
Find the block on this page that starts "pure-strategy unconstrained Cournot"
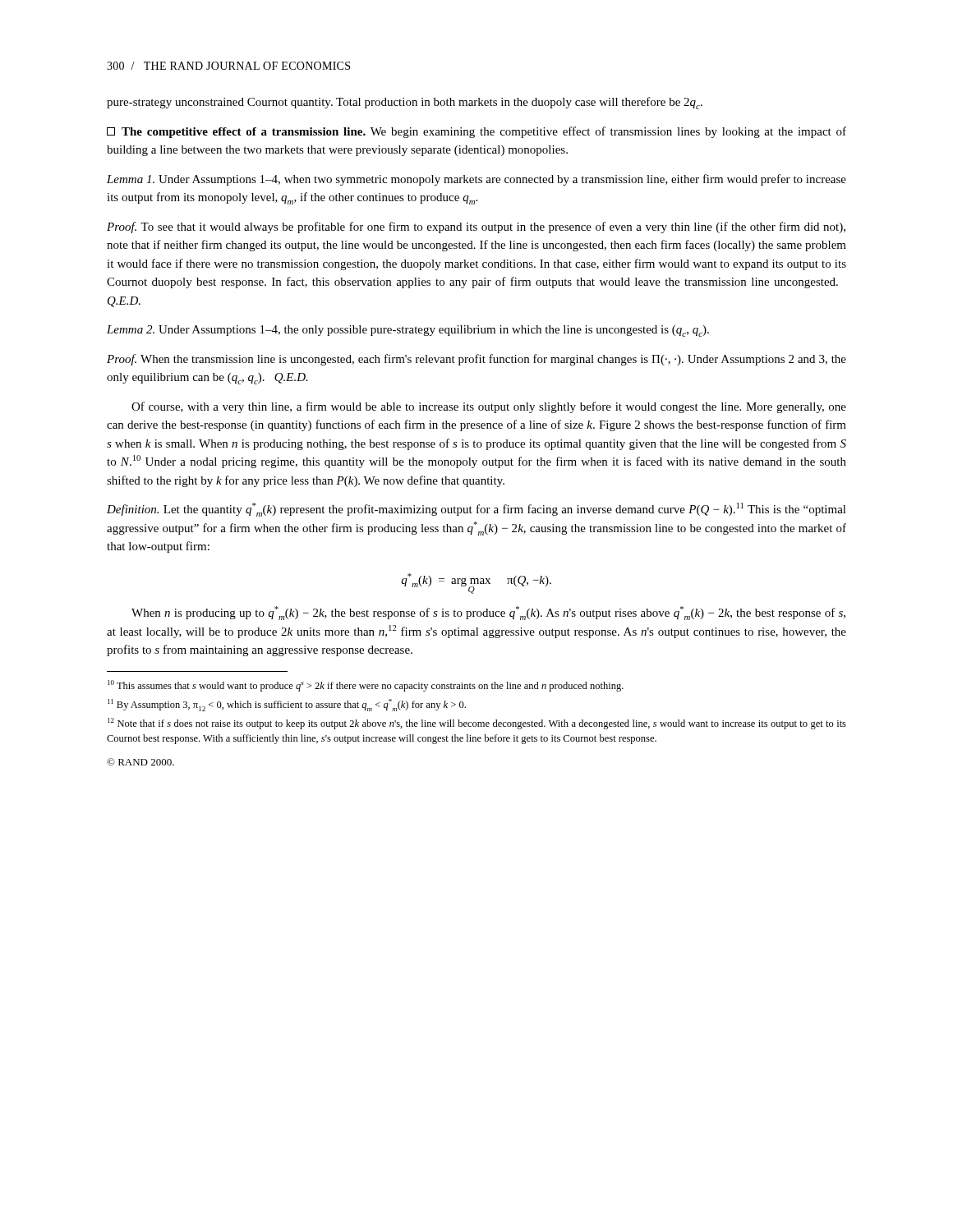pos(405,103)
